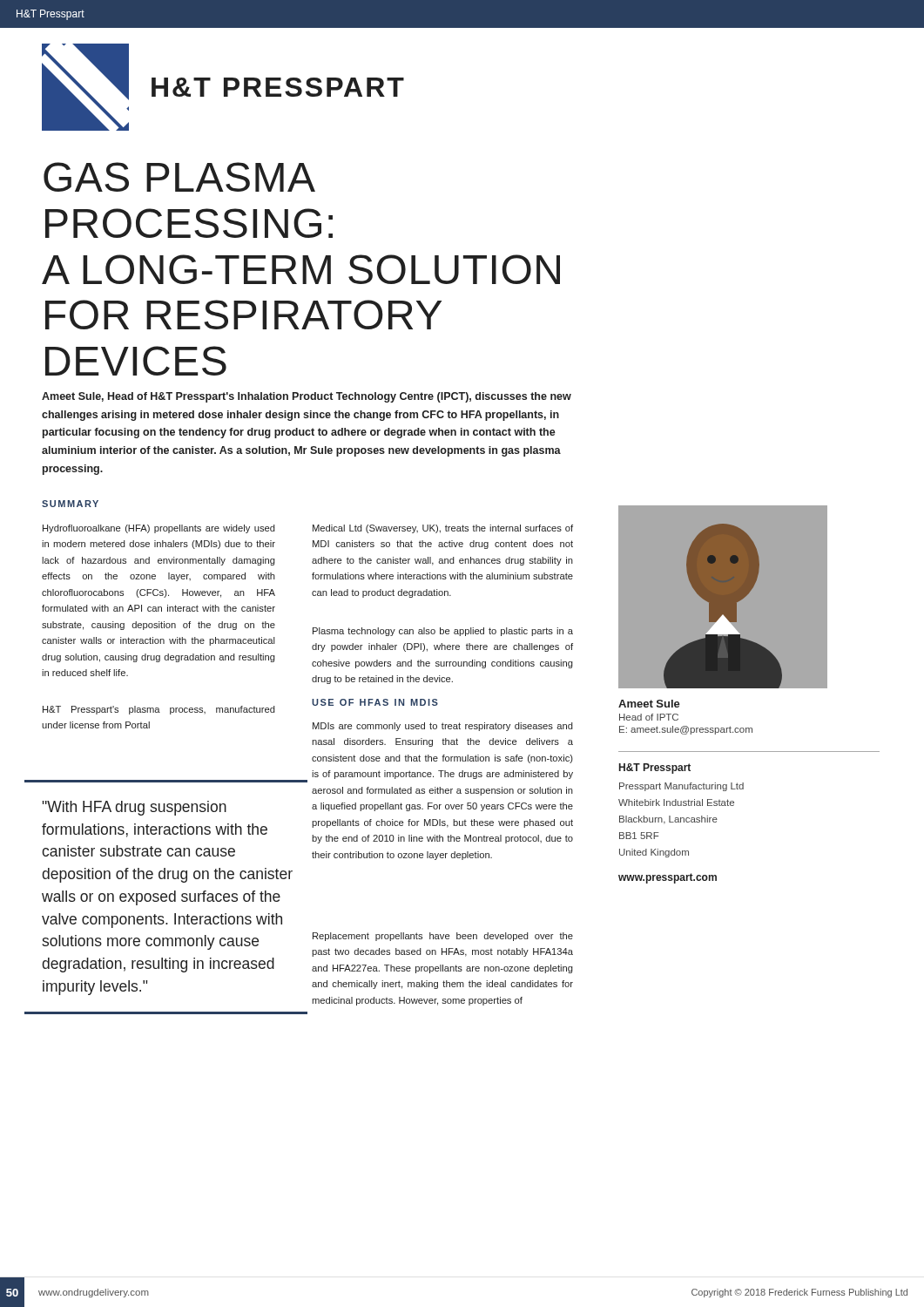Where is the title that starts "GAS PLASMA PROCESSING: A"?
The width and height of the screenshot is (924, 1307).
coord(303,270)
